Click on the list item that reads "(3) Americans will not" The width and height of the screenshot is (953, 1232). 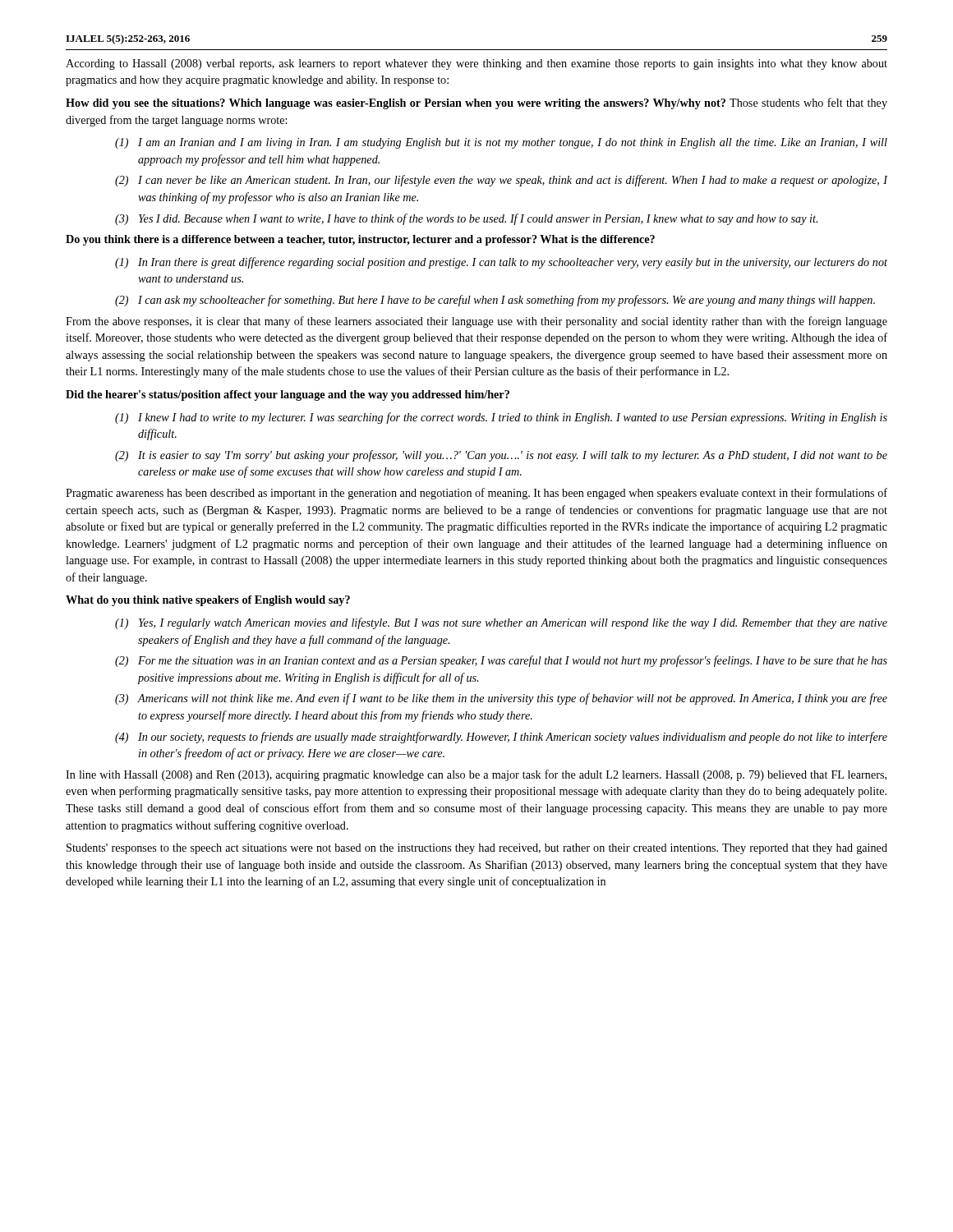point(501,707)
